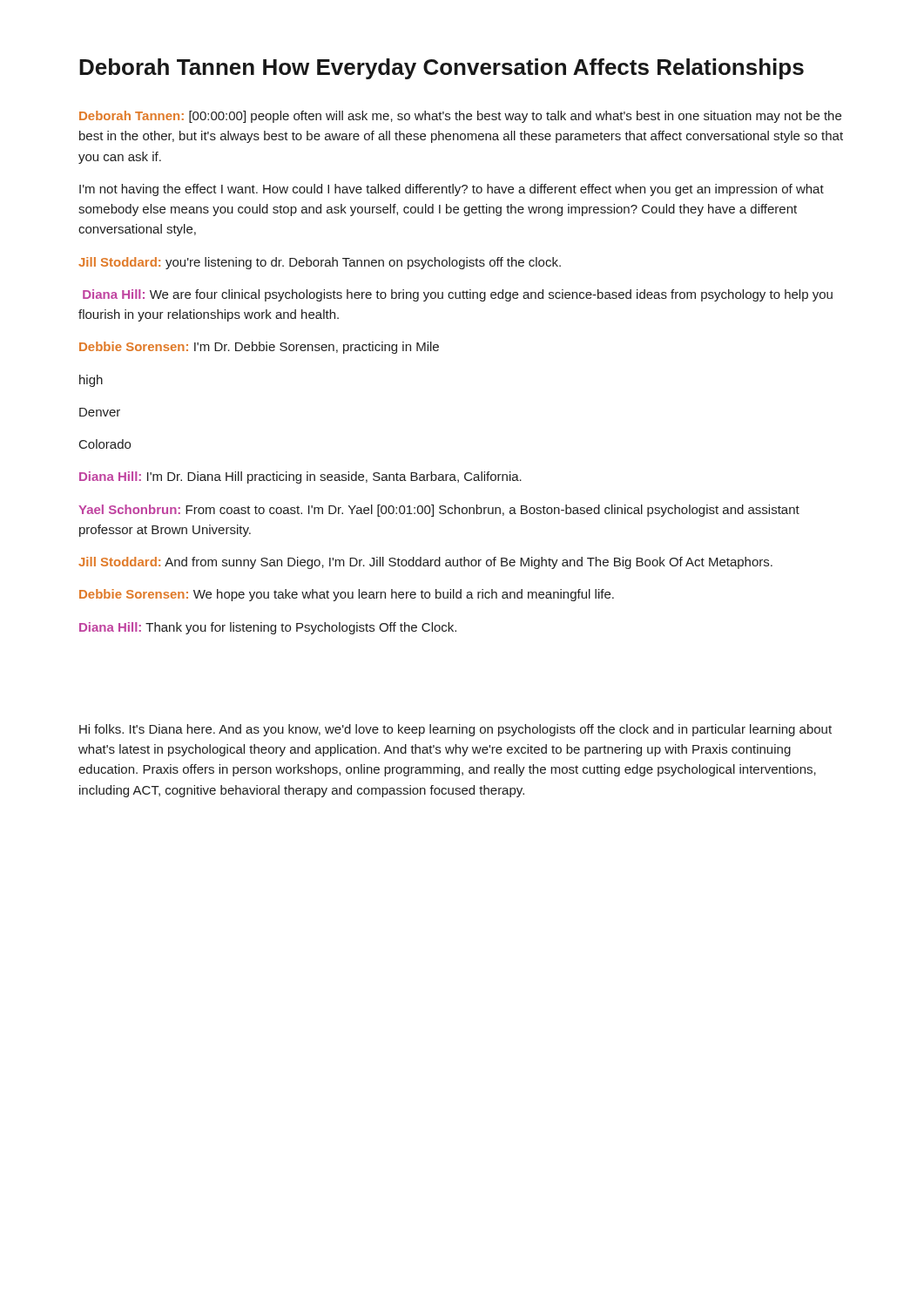Find the text block with the text "Jill Stoddard: you're listening to"
Image resolution: width=924 pixels, height=1307 pixels.
pos(320,261)
